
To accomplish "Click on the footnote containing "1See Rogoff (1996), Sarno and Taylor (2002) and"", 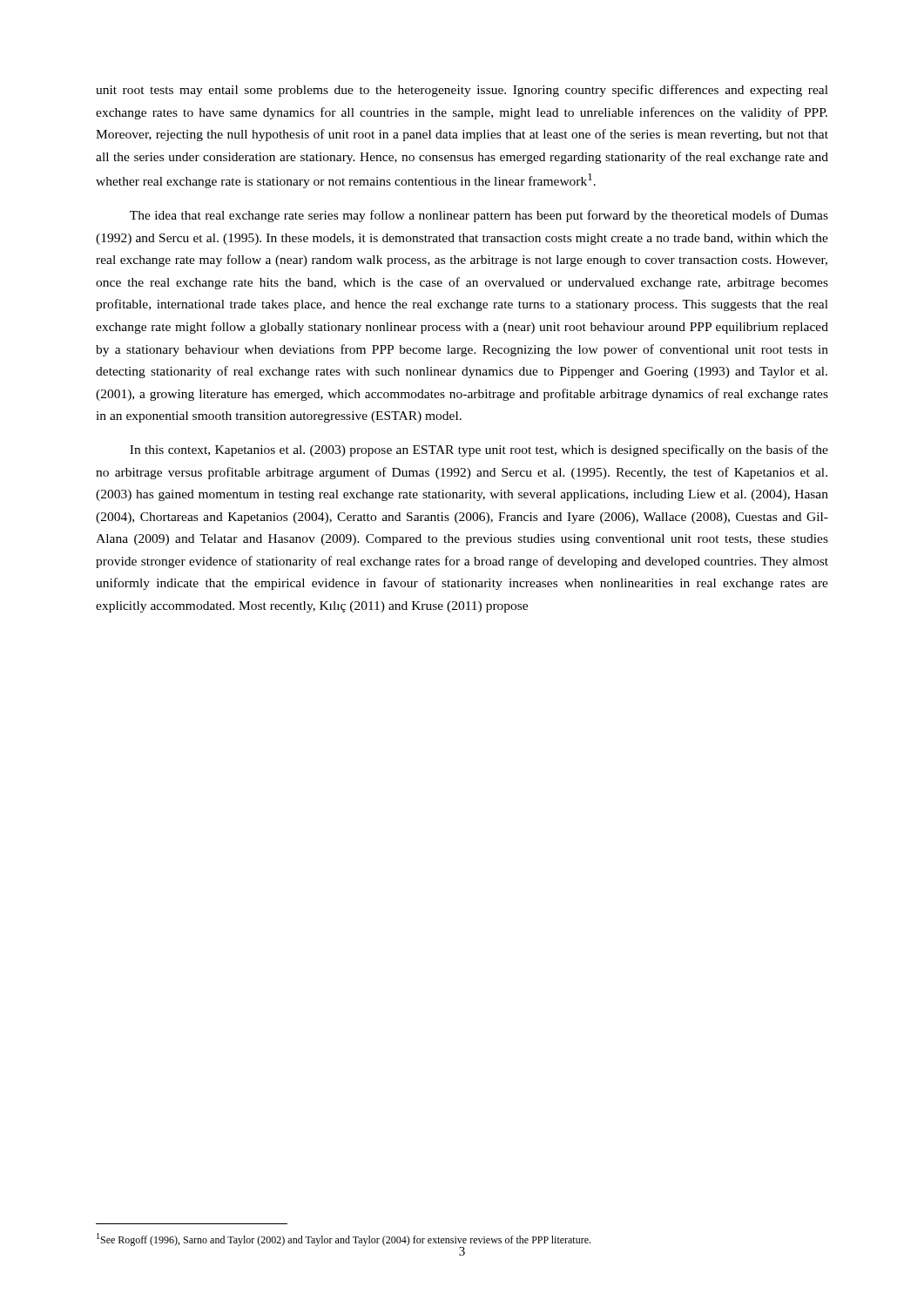I will point(344,1239).
